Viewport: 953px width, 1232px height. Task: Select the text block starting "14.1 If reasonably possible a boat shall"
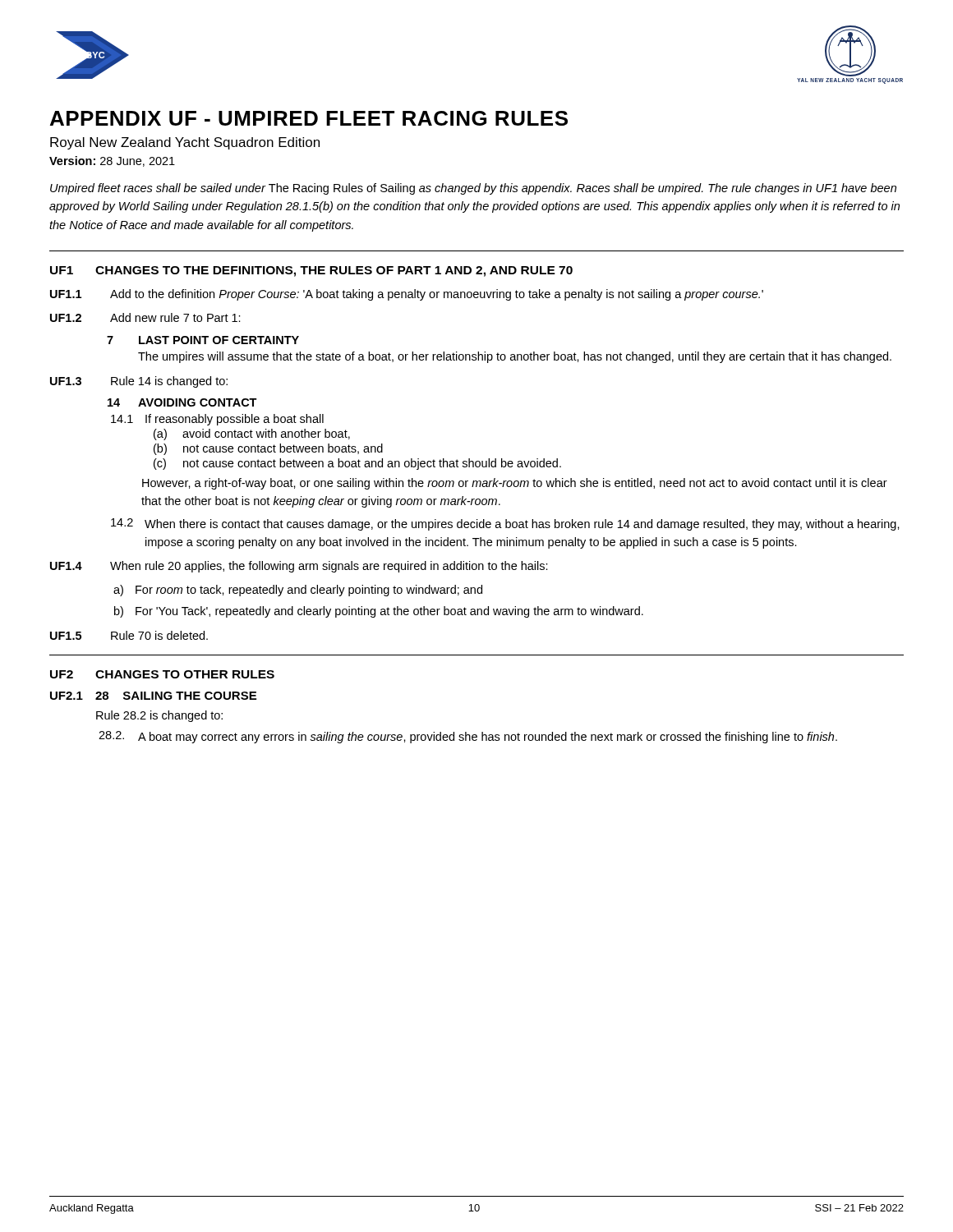215,419
